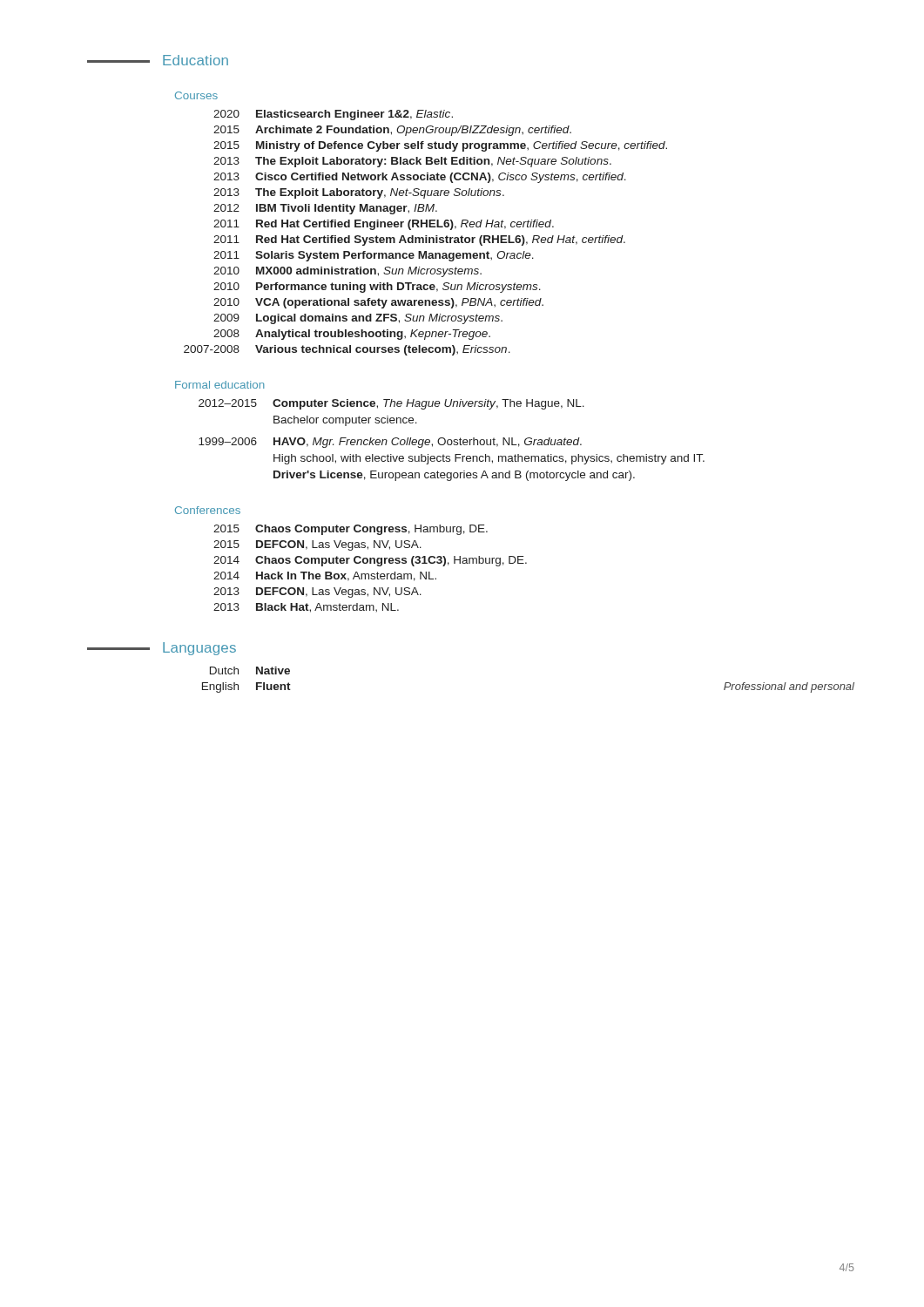Point to the block starting "2012–2015 Computer Science,"
The width and height of the screenshot is (924, 1307).
tap(514, 403)
